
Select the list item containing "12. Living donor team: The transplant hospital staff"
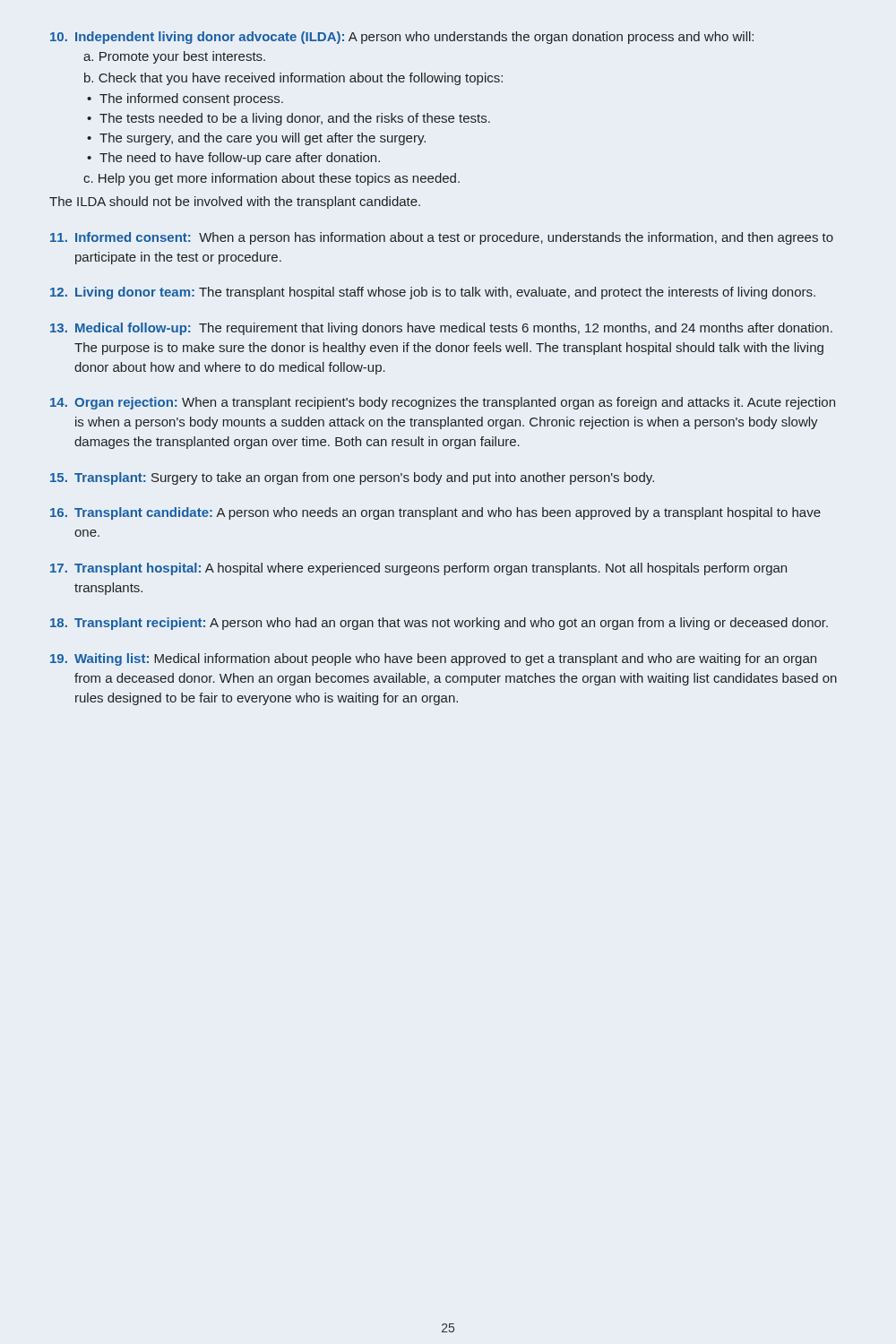coord(448,292)
